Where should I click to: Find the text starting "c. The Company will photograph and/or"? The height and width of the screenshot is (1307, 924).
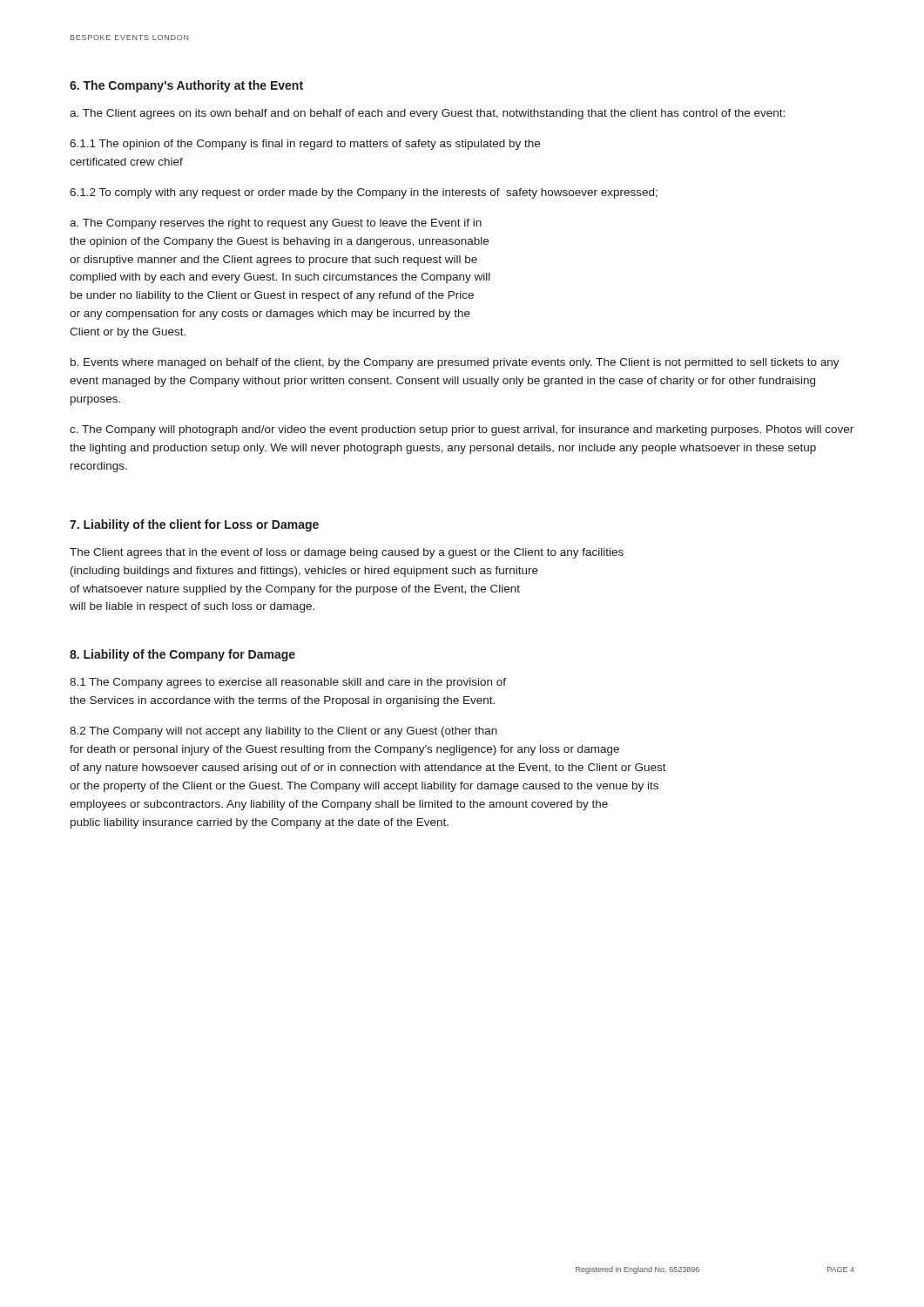pyautogui.click(x=462, y=447)
